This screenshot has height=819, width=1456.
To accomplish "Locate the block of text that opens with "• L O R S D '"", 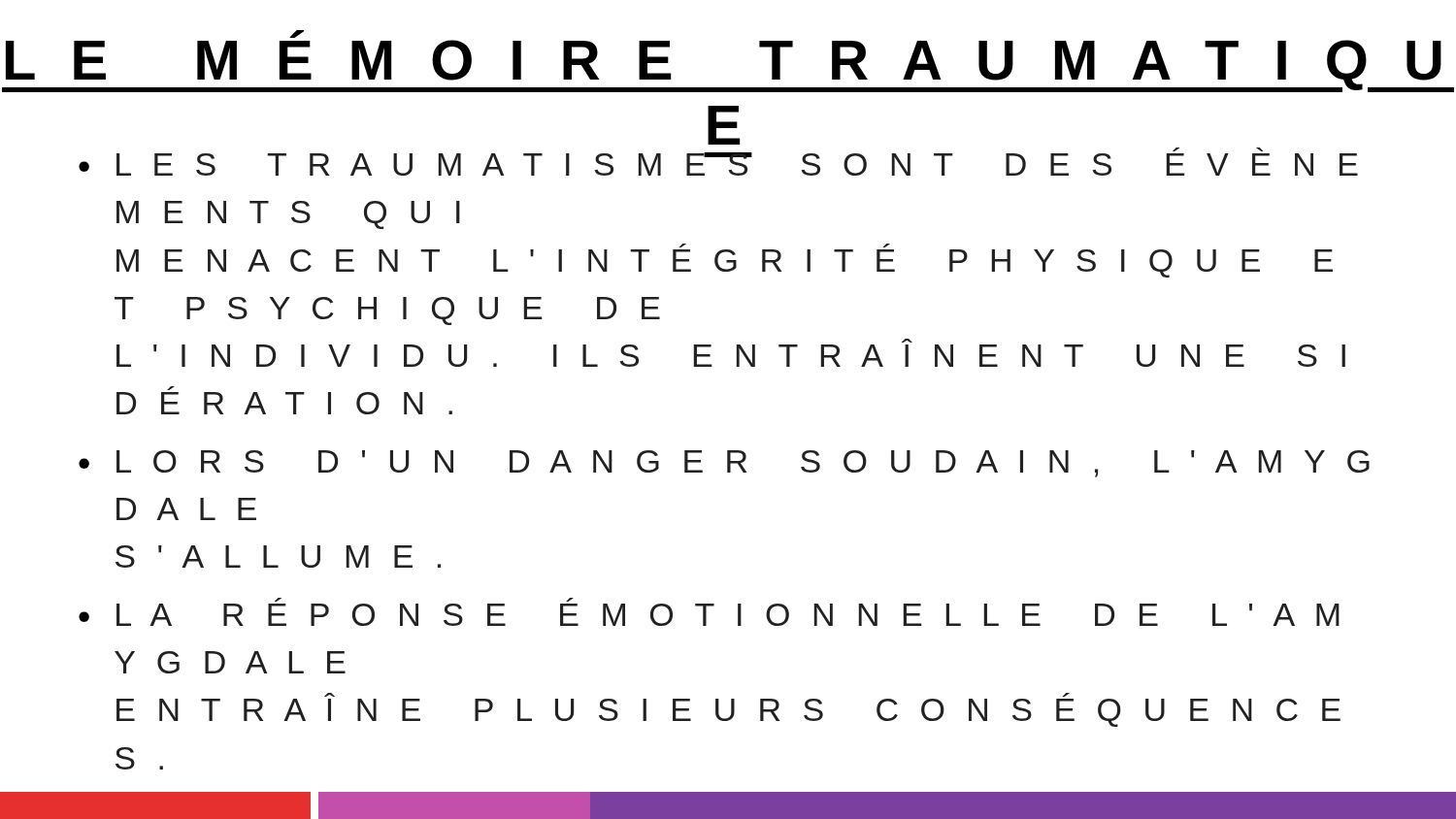I will coord(724,464).
